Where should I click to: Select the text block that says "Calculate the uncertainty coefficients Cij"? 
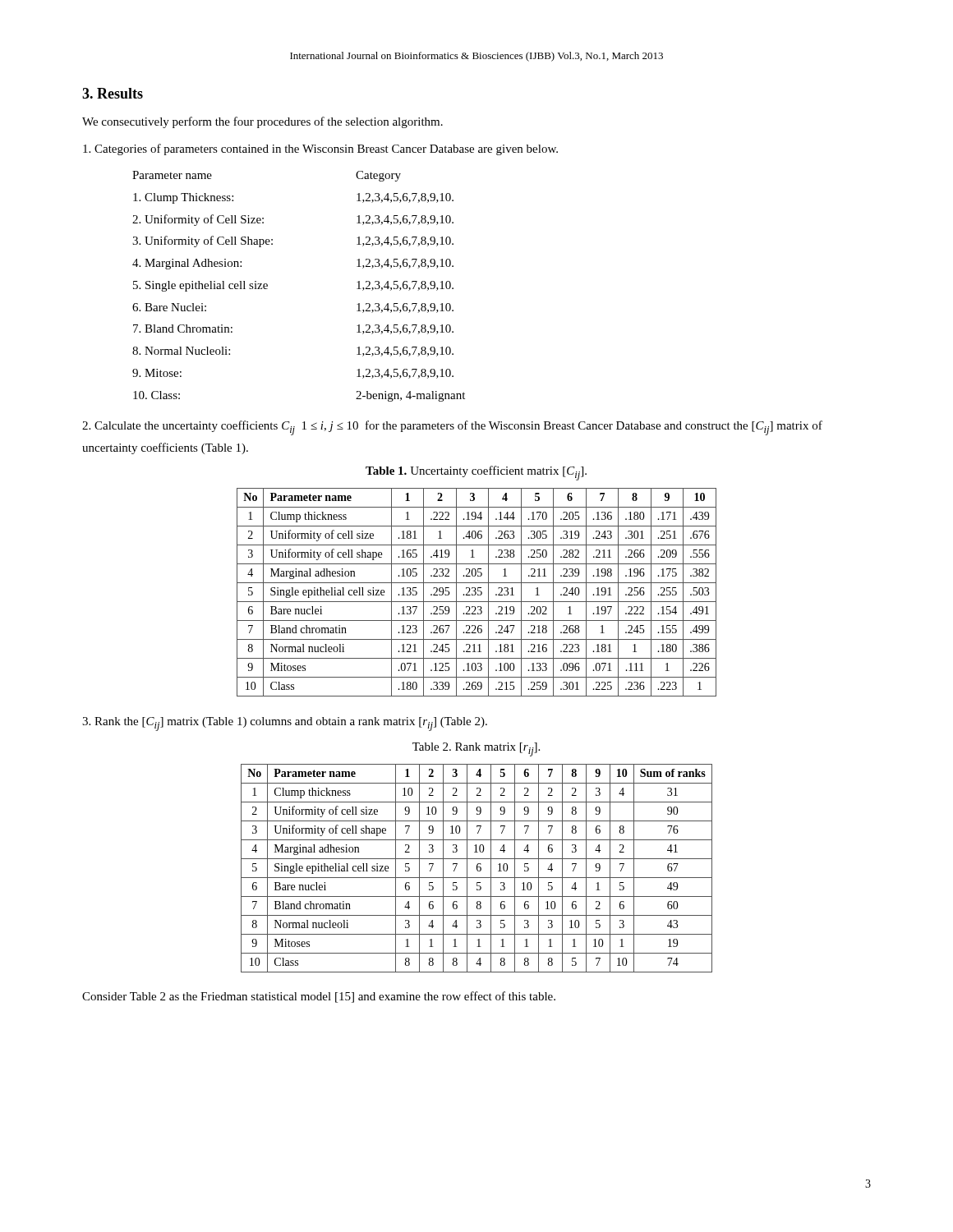452,437
